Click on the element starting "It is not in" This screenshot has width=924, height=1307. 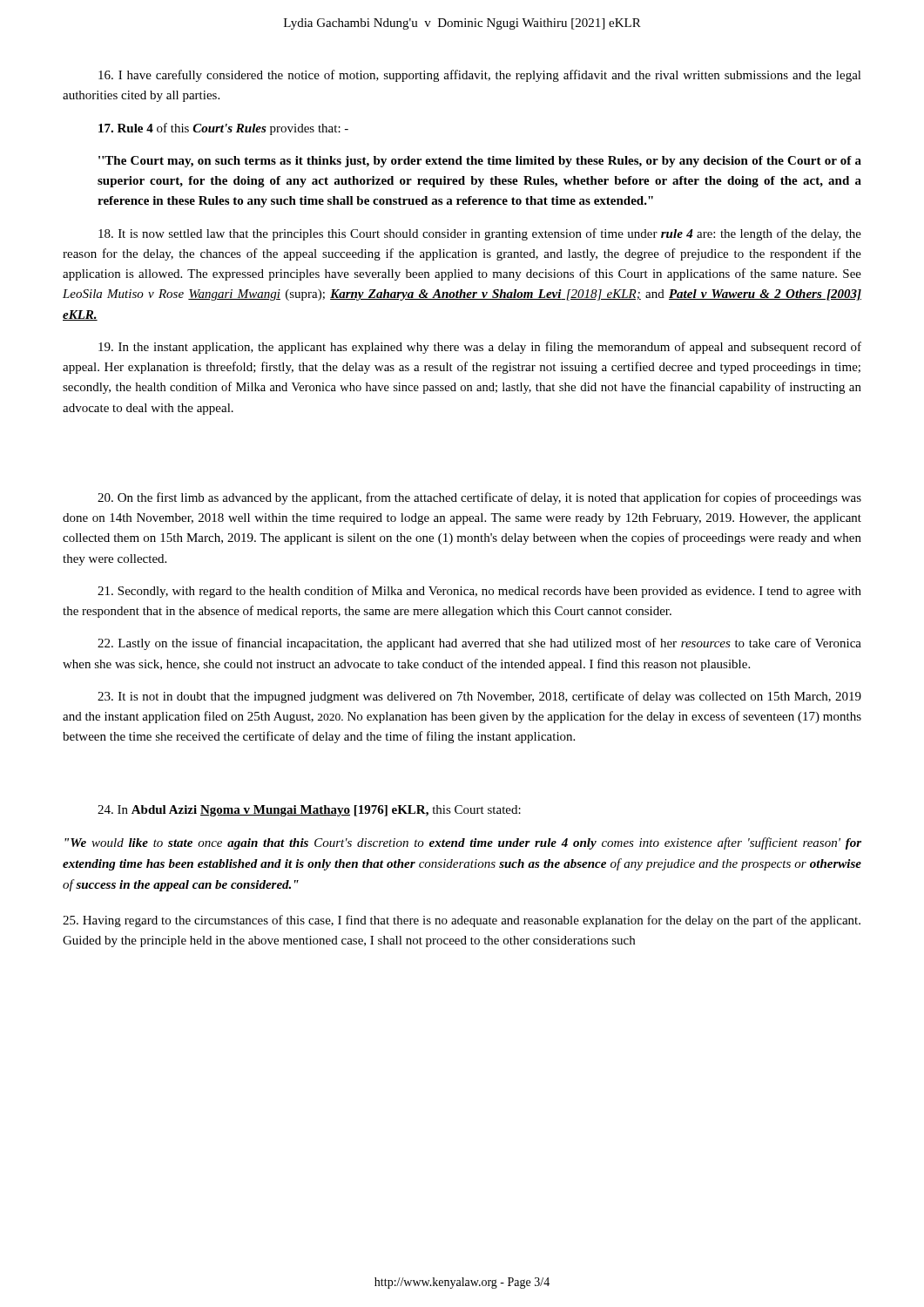pos(462,716)
